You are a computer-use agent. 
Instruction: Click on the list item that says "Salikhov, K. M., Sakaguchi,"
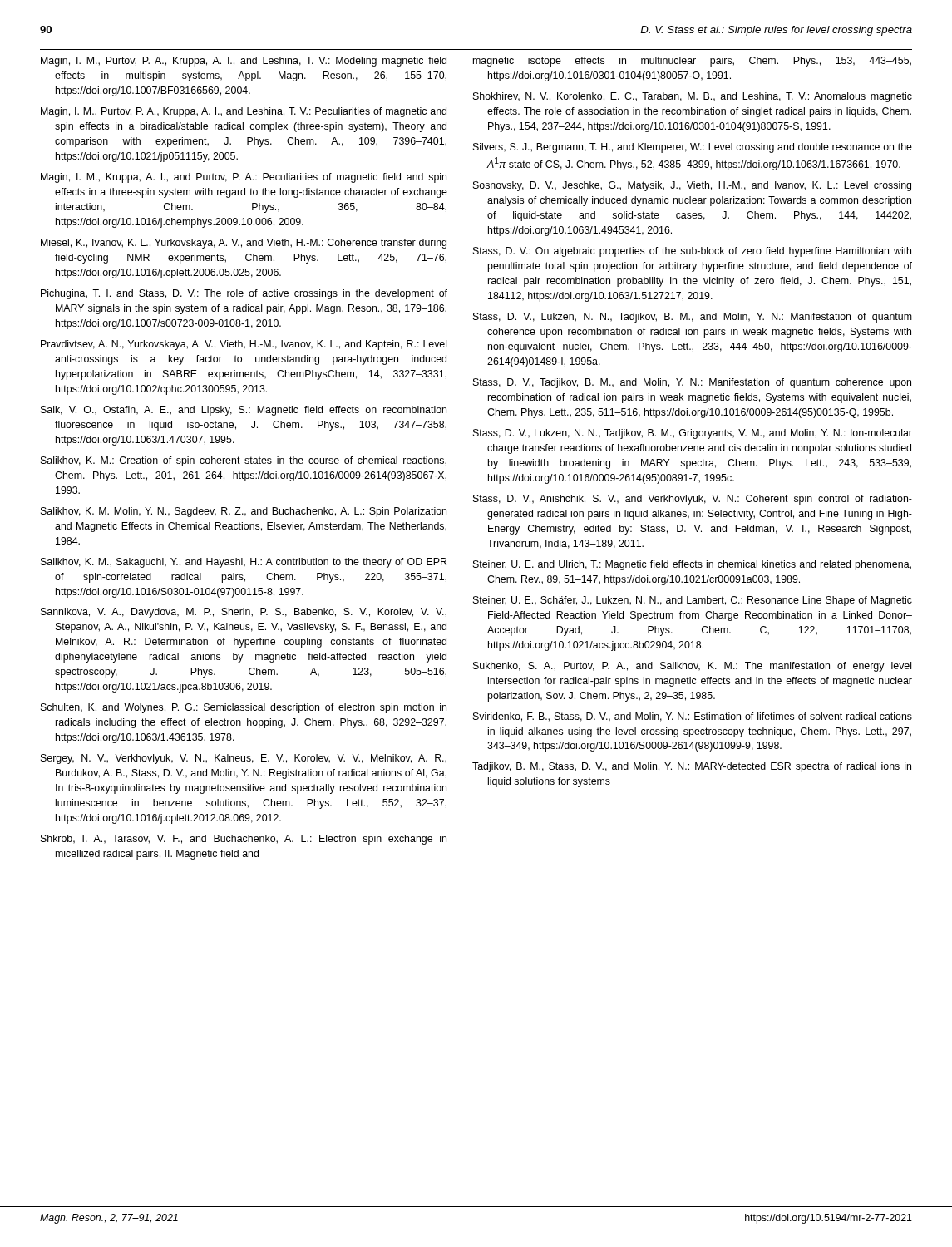tap(244, 577)
